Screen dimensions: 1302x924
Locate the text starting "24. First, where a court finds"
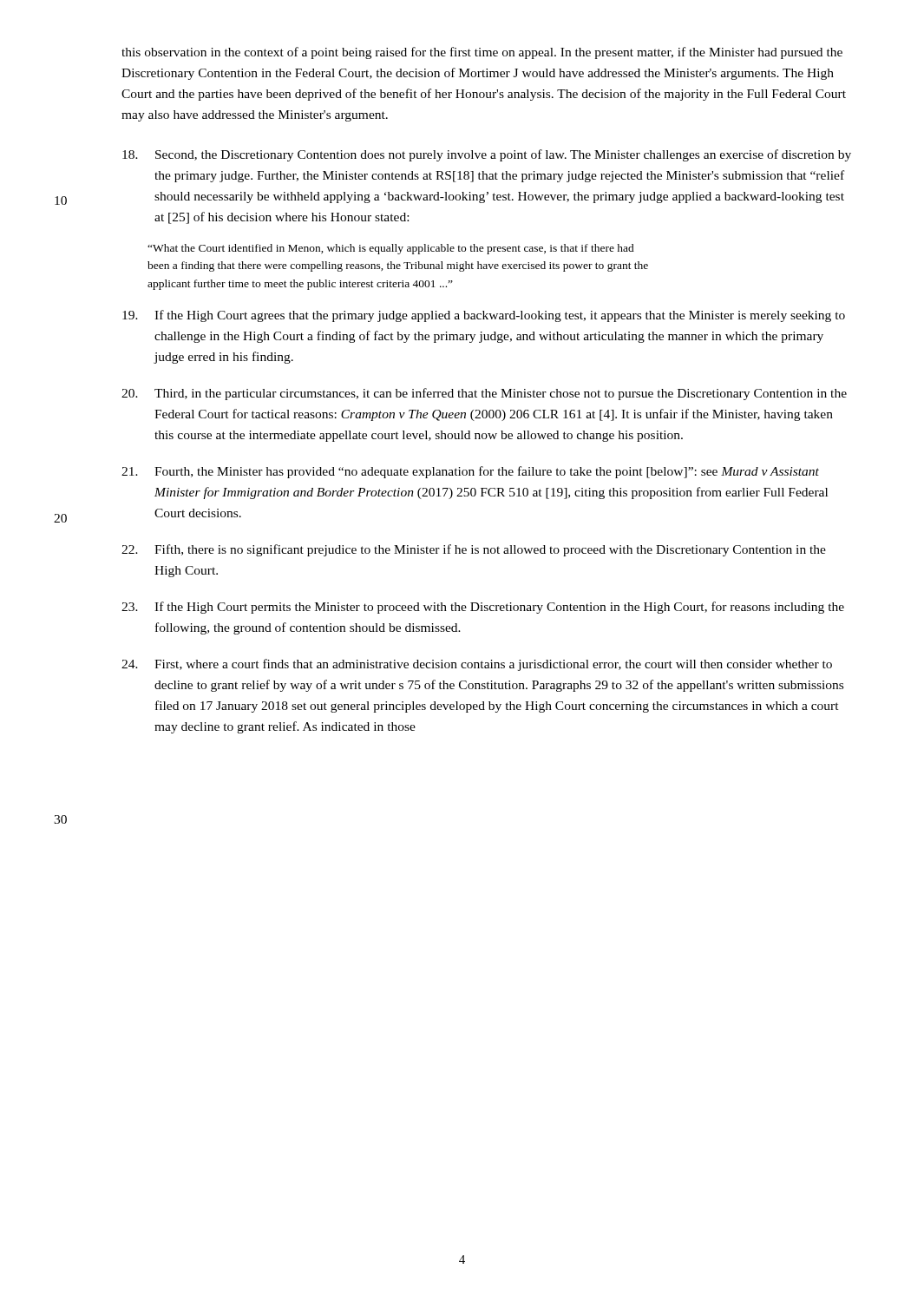[x=488, y=695]
